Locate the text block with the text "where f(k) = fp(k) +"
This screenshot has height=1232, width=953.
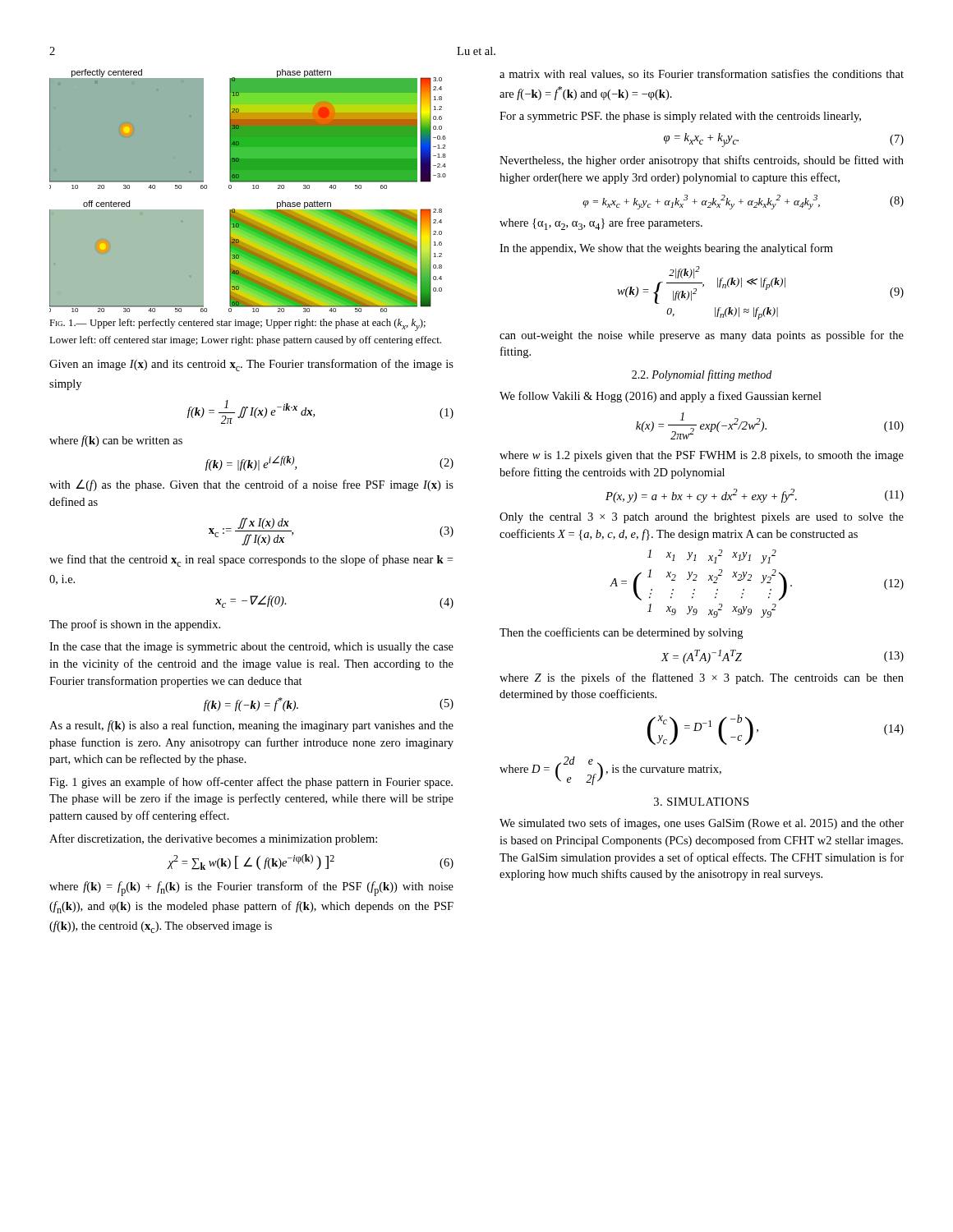point(251,908)
